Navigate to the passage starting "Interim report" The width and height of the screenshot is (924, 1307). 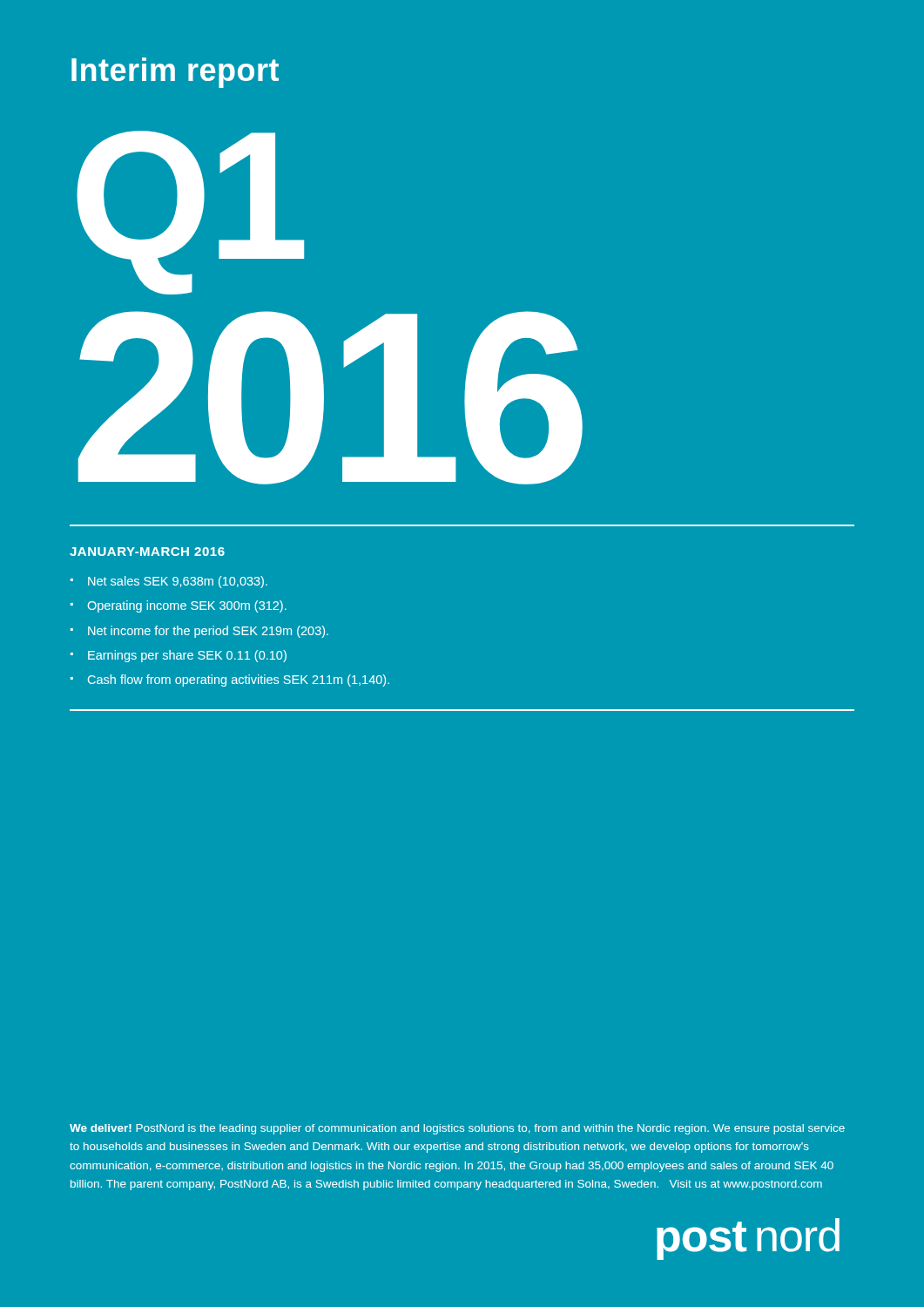click(x=175, y=70)
